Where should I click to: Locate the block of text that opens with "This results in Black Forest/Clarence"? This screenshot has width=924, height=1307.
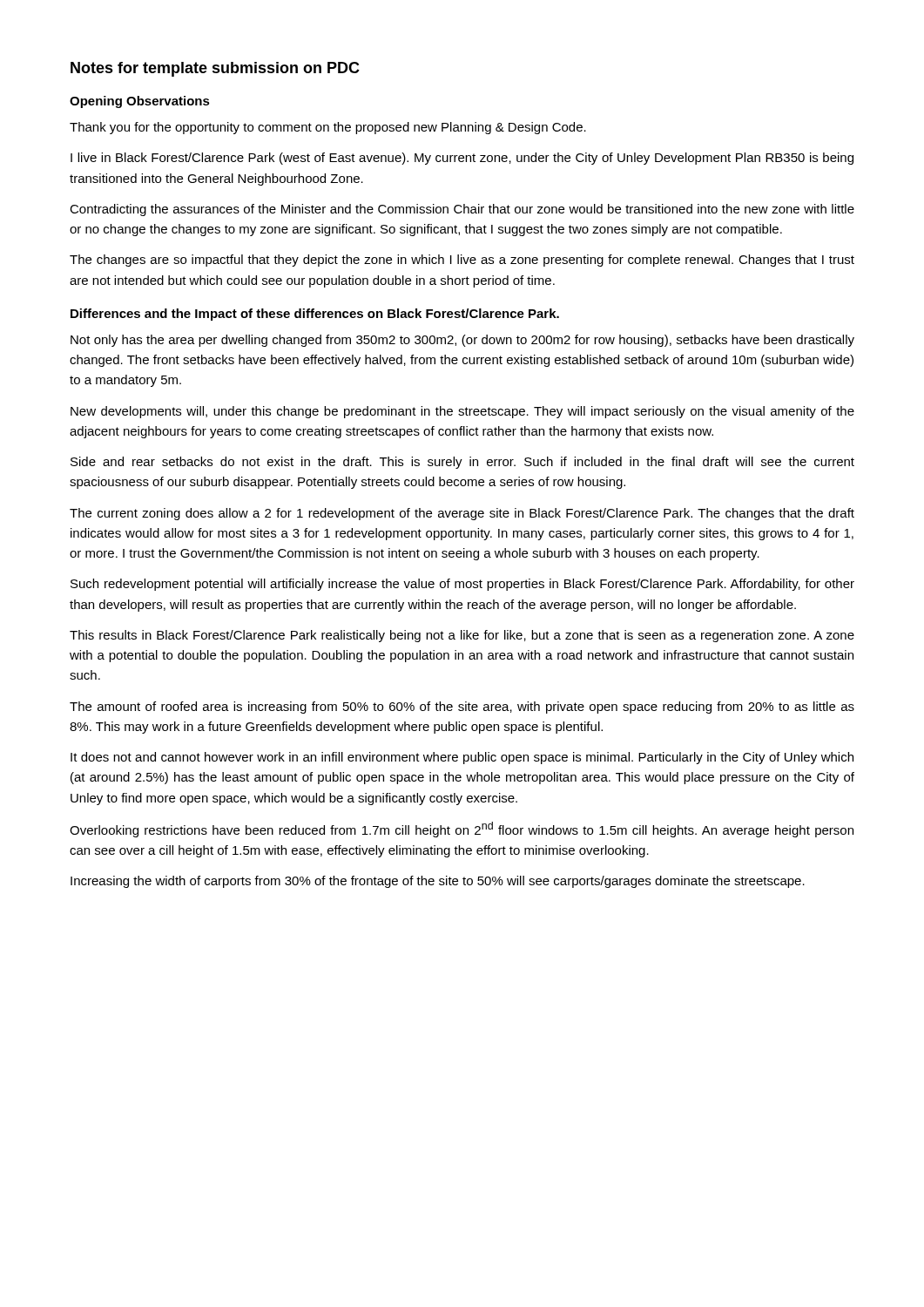click(x=462, y=655)
